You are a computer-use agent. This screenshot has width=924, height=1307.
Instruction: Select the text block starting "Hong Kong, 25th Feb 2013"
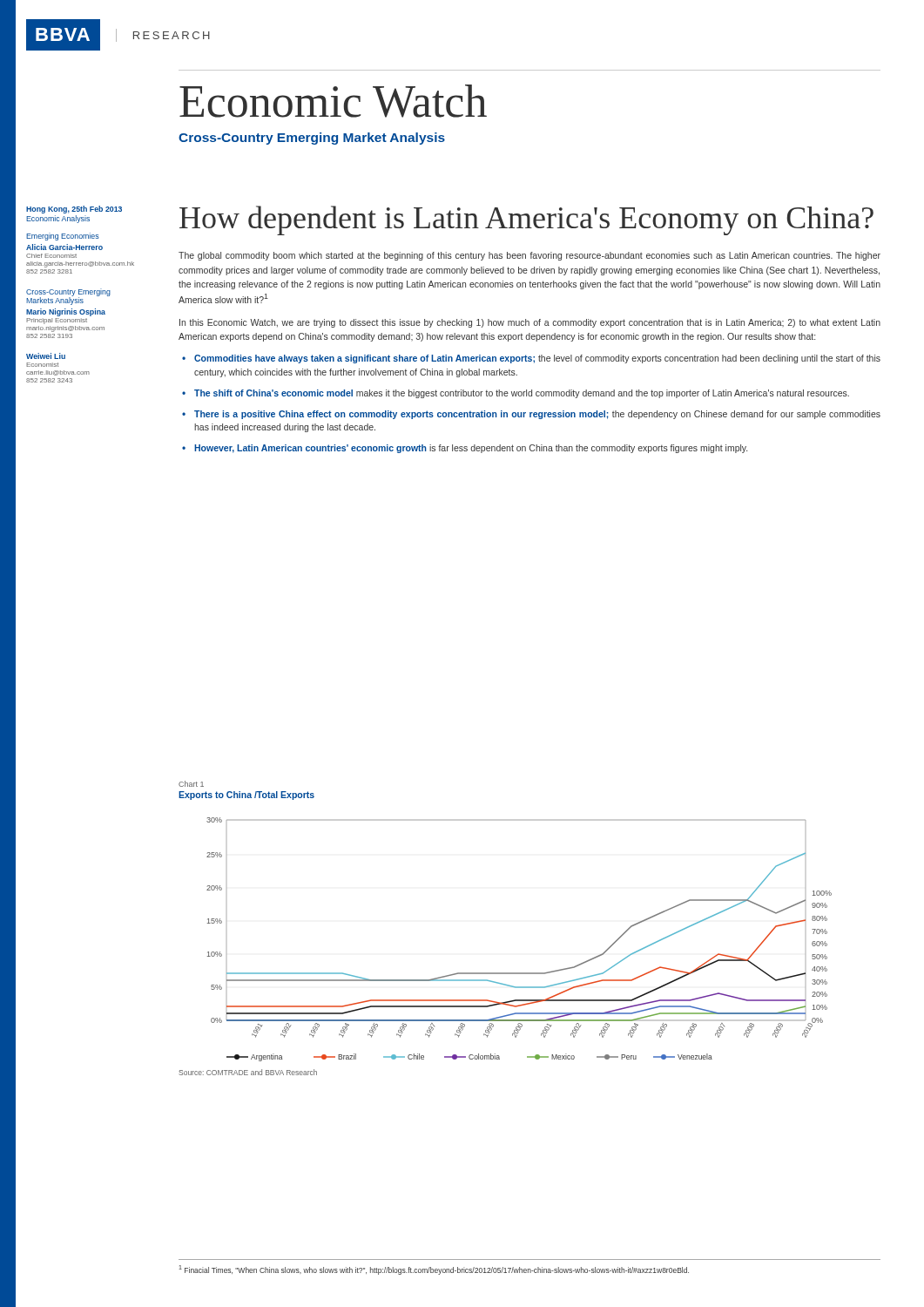tap(74, 209)
